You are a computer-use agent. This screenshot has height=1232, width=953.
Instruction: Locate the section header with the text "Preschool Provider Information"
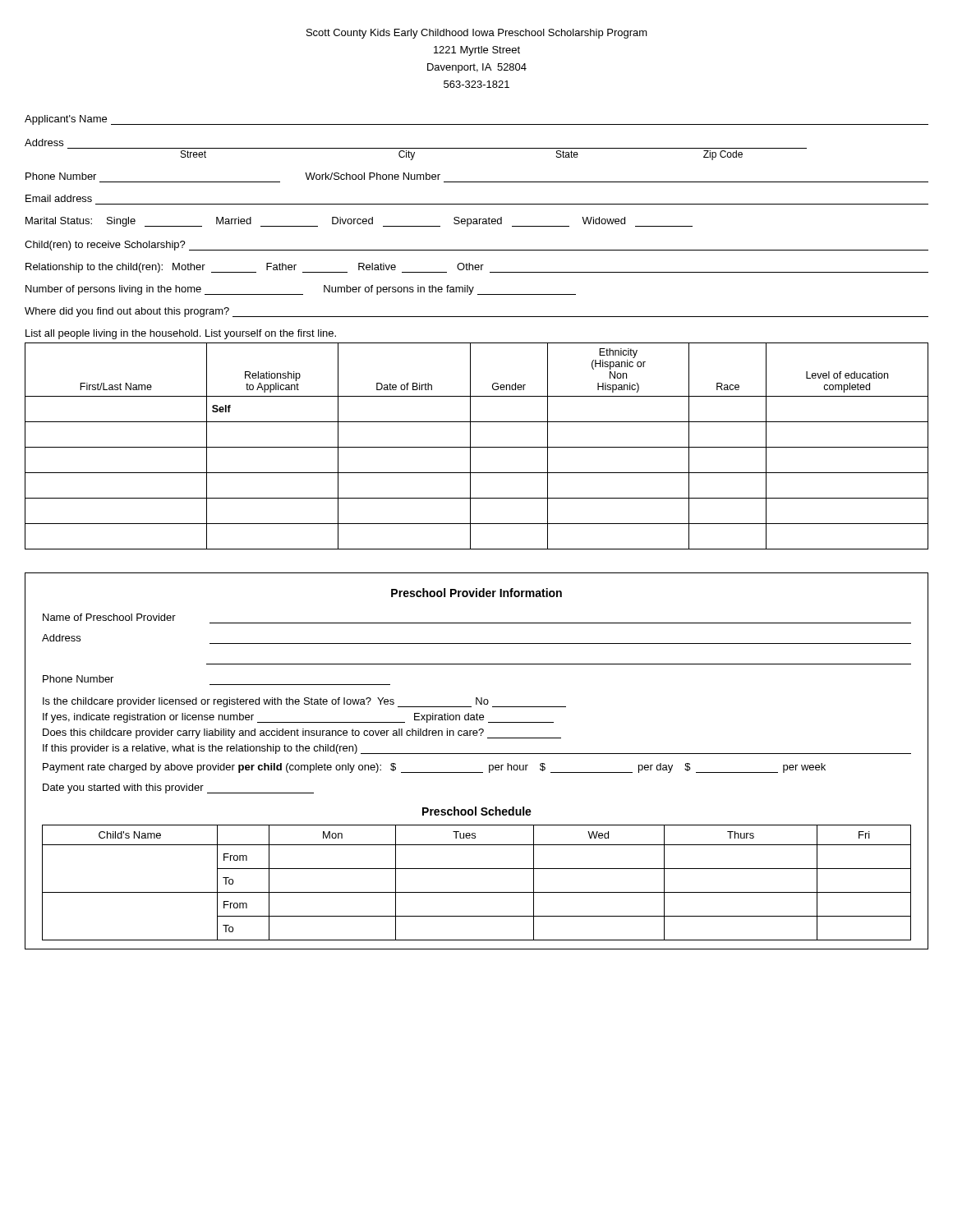click(x=476, y=593)
